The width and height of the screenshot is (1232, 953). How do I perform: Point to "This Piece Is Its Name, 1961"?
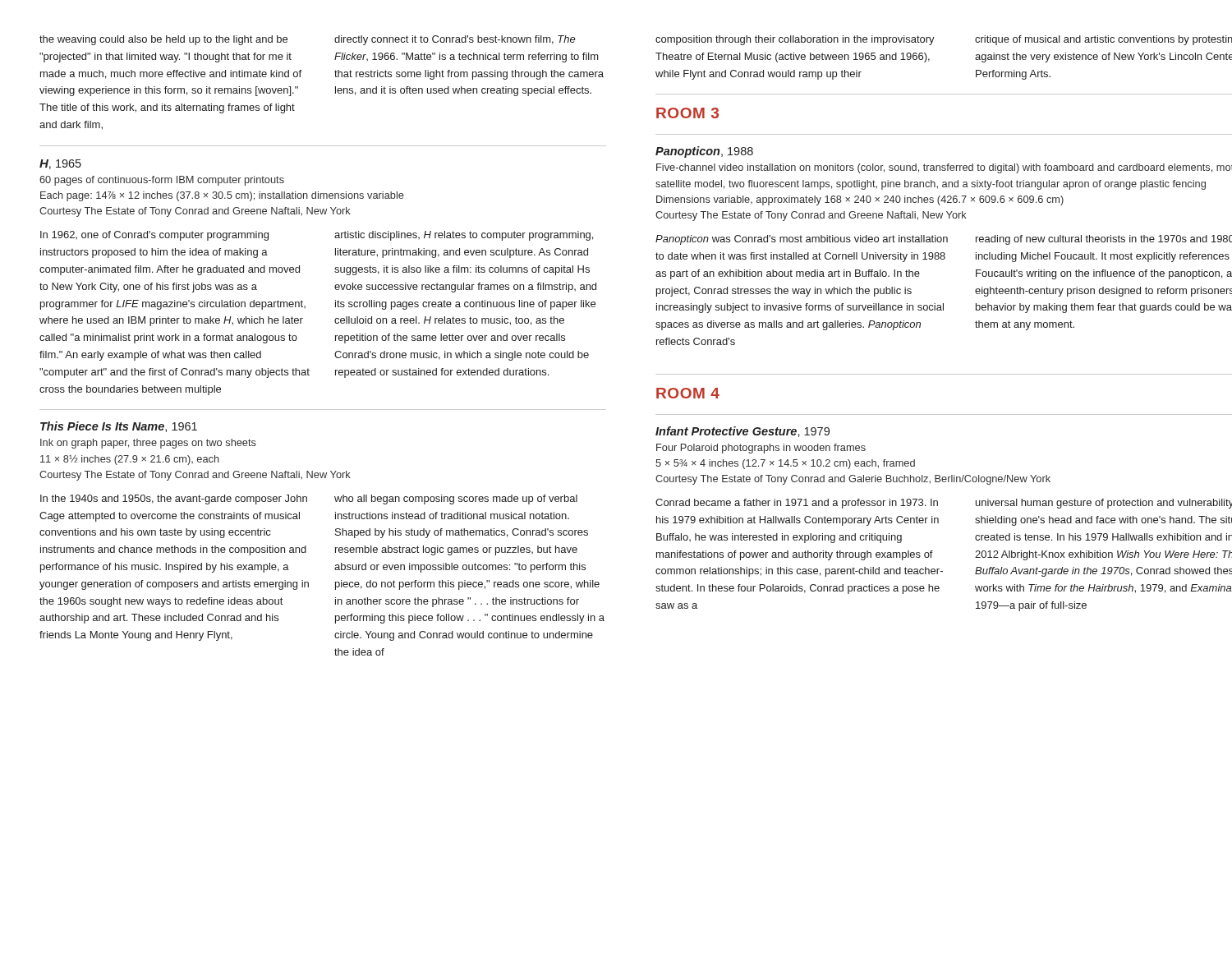tap(119, 427)
